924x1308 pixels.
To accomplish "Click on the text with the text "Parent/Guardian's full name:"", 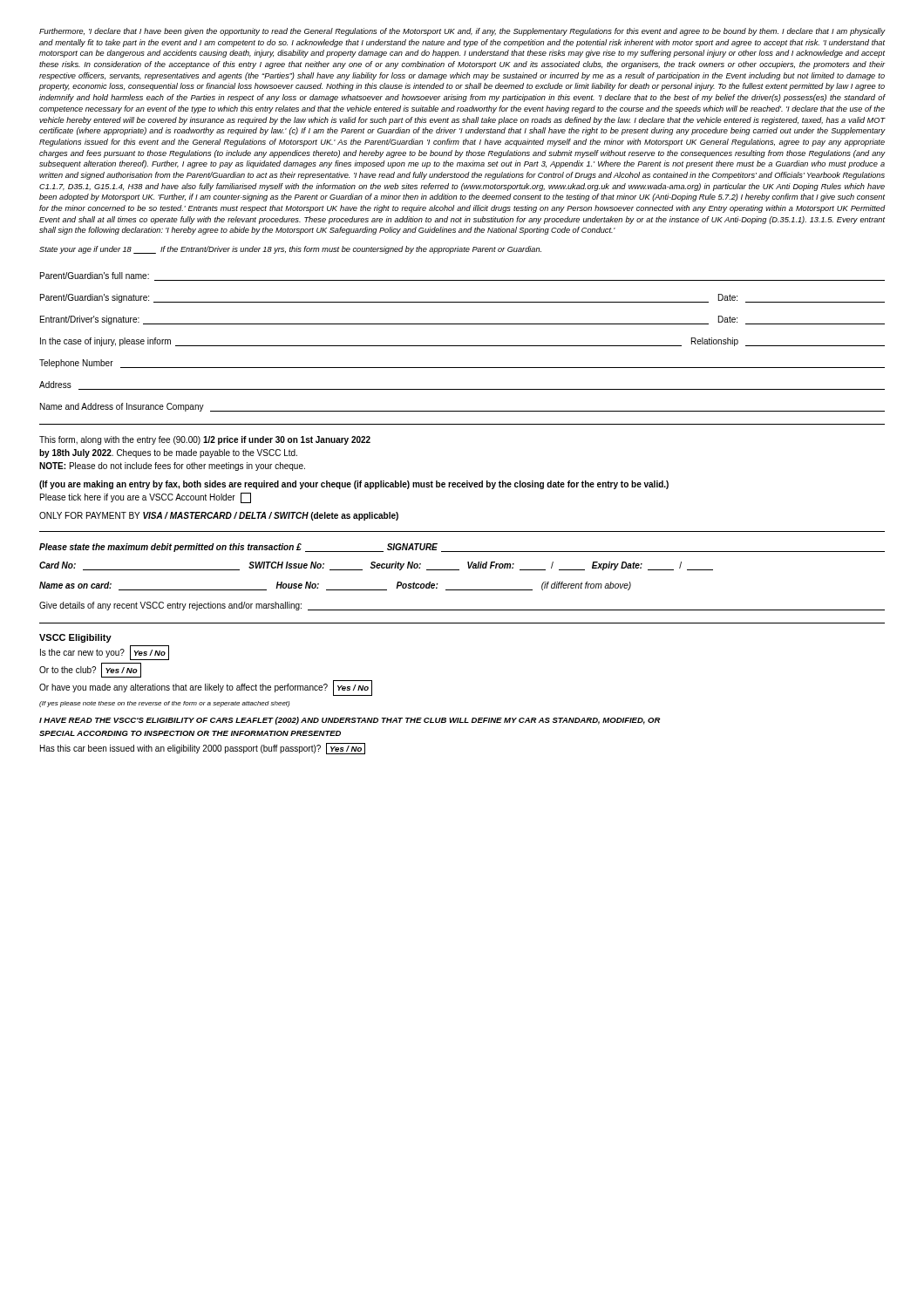I will point(462,274).
